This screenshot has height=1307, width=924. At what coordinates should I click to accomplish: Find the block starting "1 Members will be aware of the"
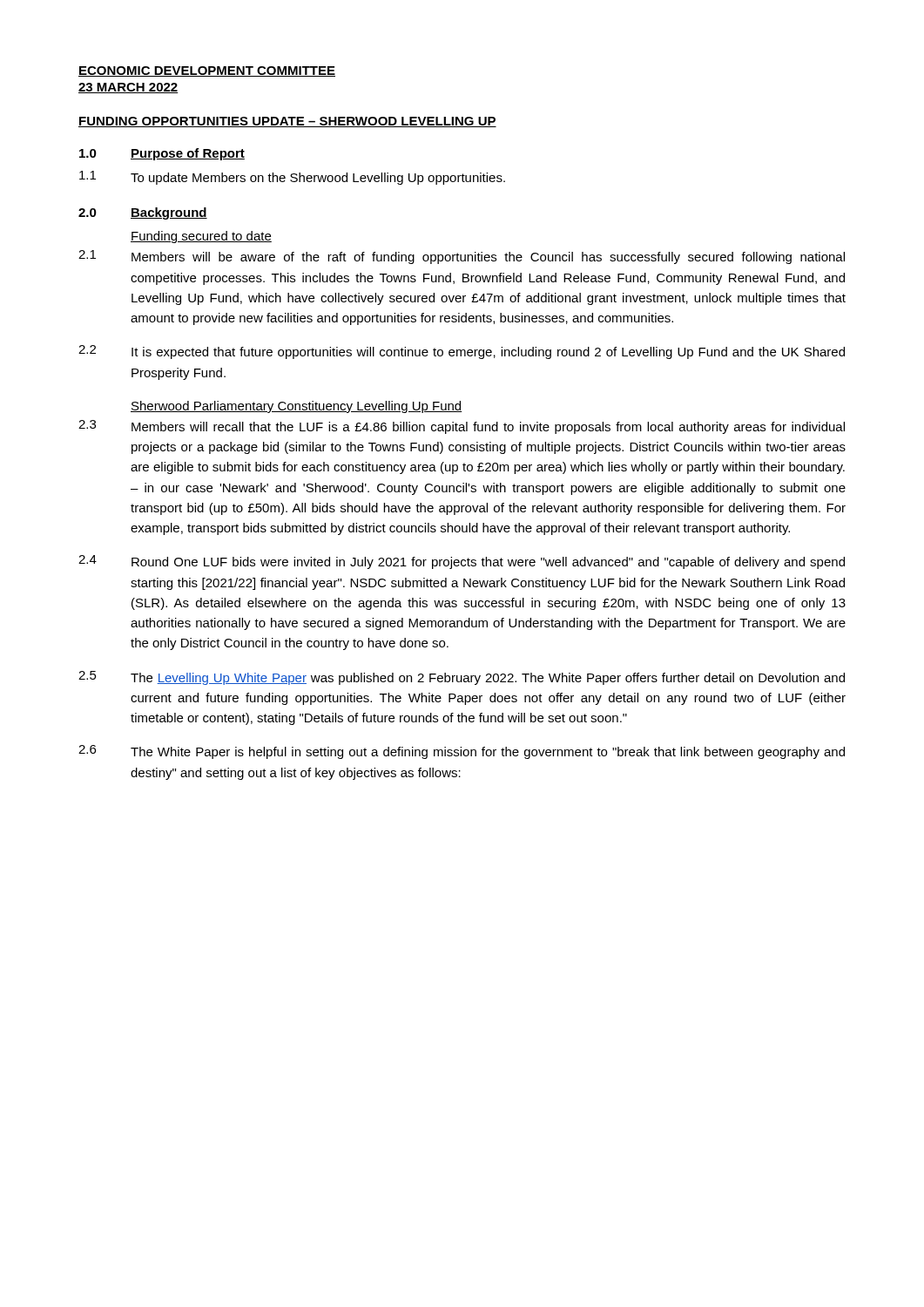tap(462, 287)
